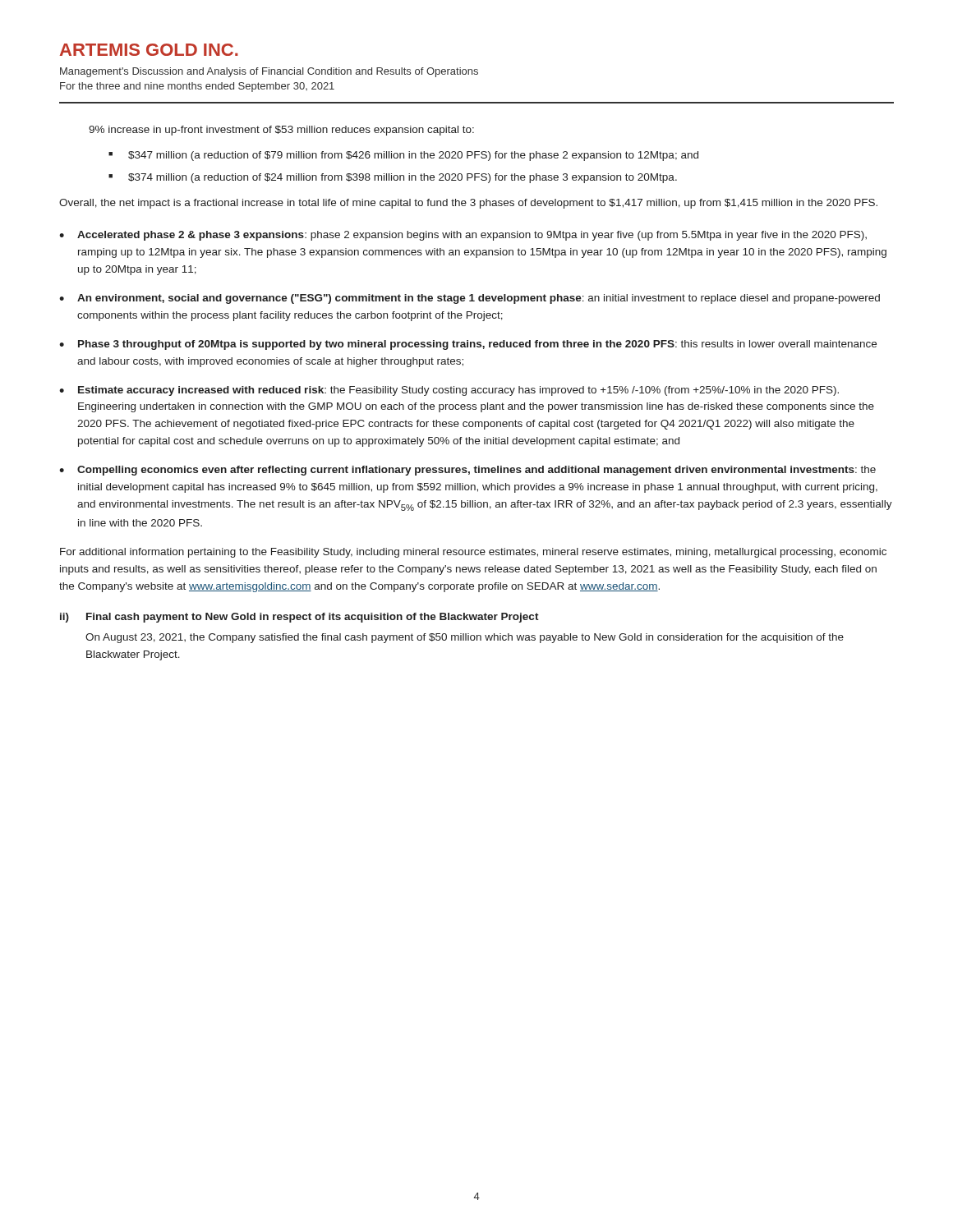Select the block starting "• Phase 3 throughput of 20Mtpa is"
The height and width of the screenshot is (1232, 953).
[476, 353]
